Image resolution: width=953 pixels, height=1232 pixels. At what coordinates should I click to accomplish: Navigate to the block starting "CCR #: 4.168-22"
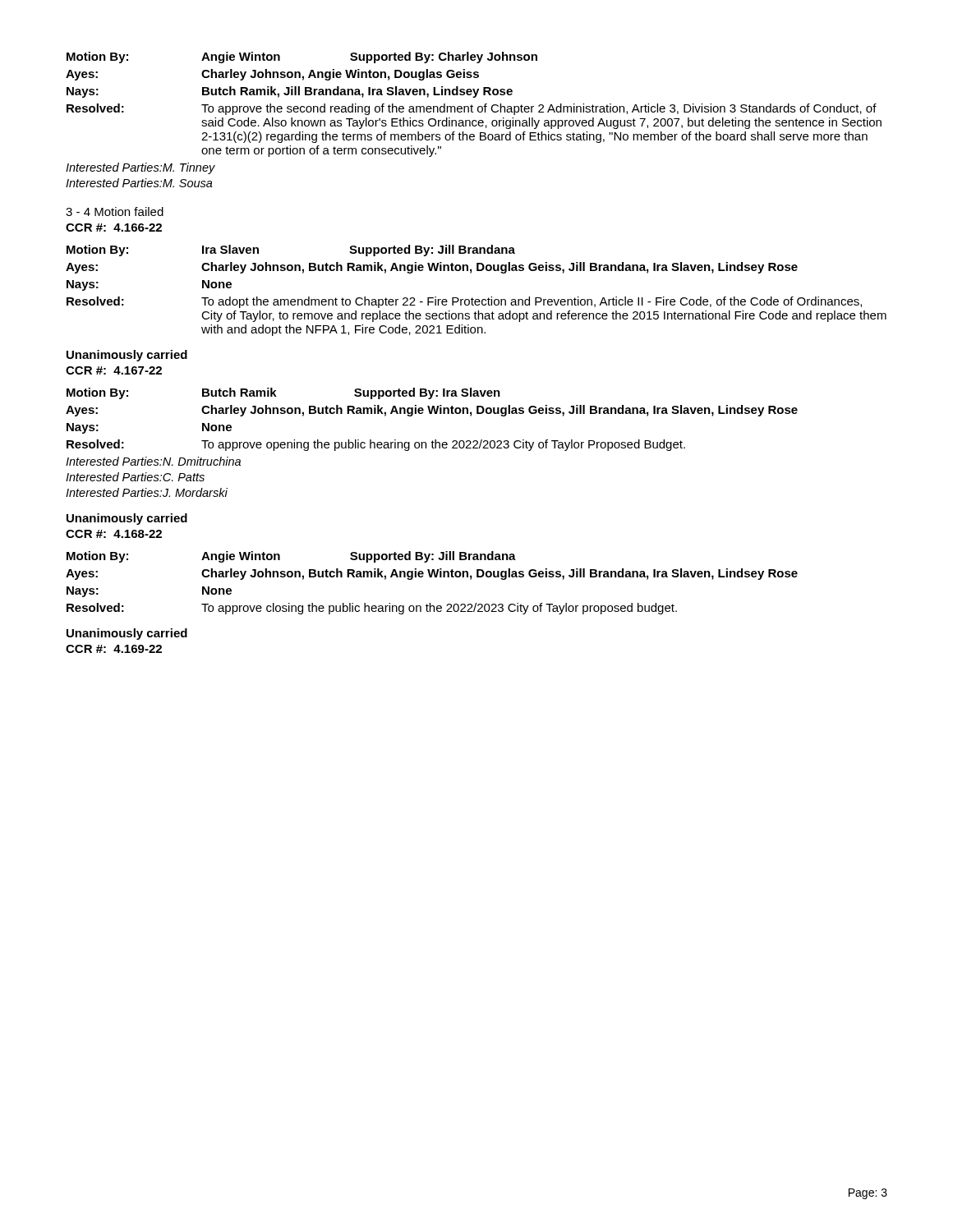(x=114, y=533)
